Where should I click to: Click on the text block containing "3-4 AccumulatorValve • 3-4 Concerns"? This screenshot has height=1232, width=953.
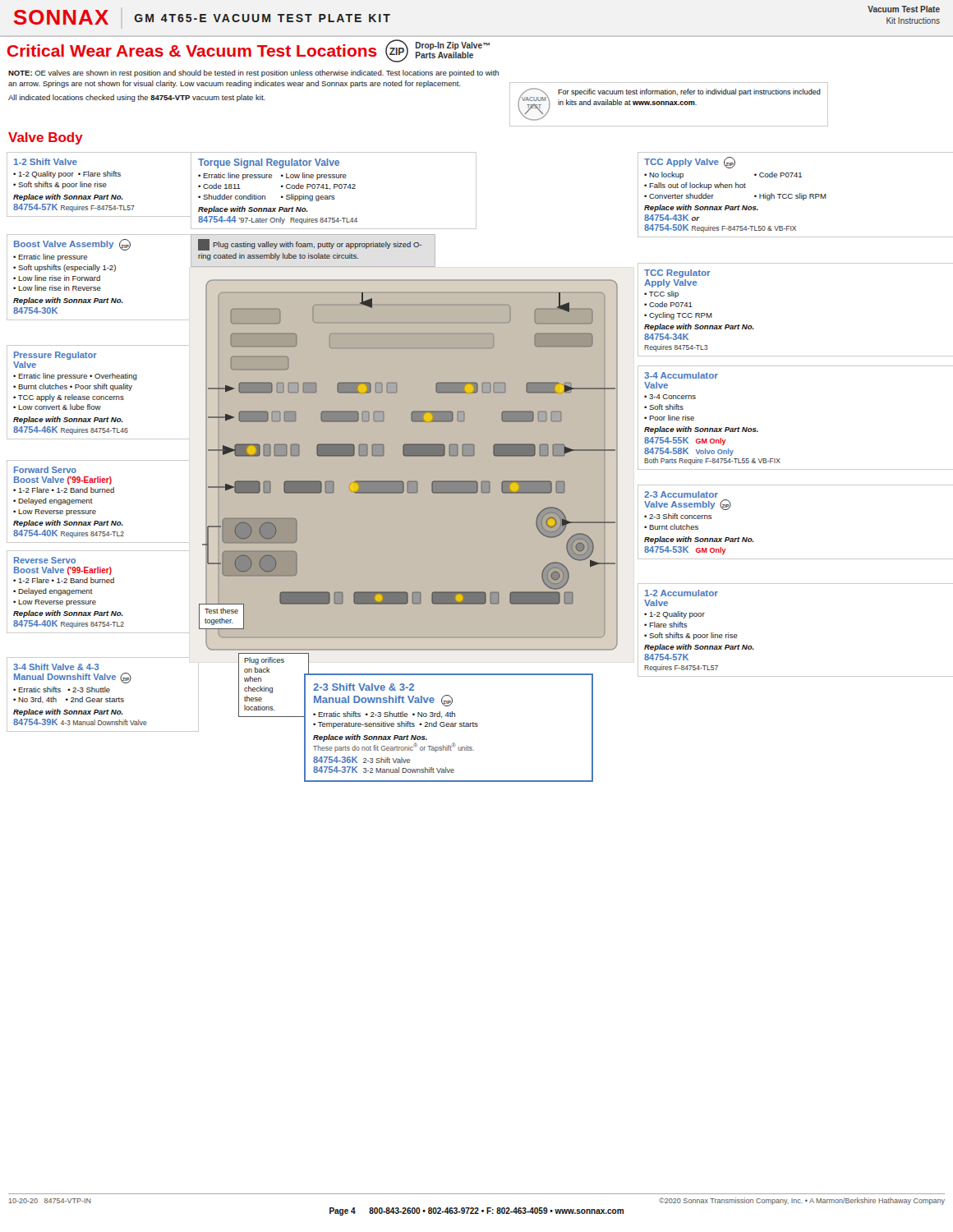[681, 375]
